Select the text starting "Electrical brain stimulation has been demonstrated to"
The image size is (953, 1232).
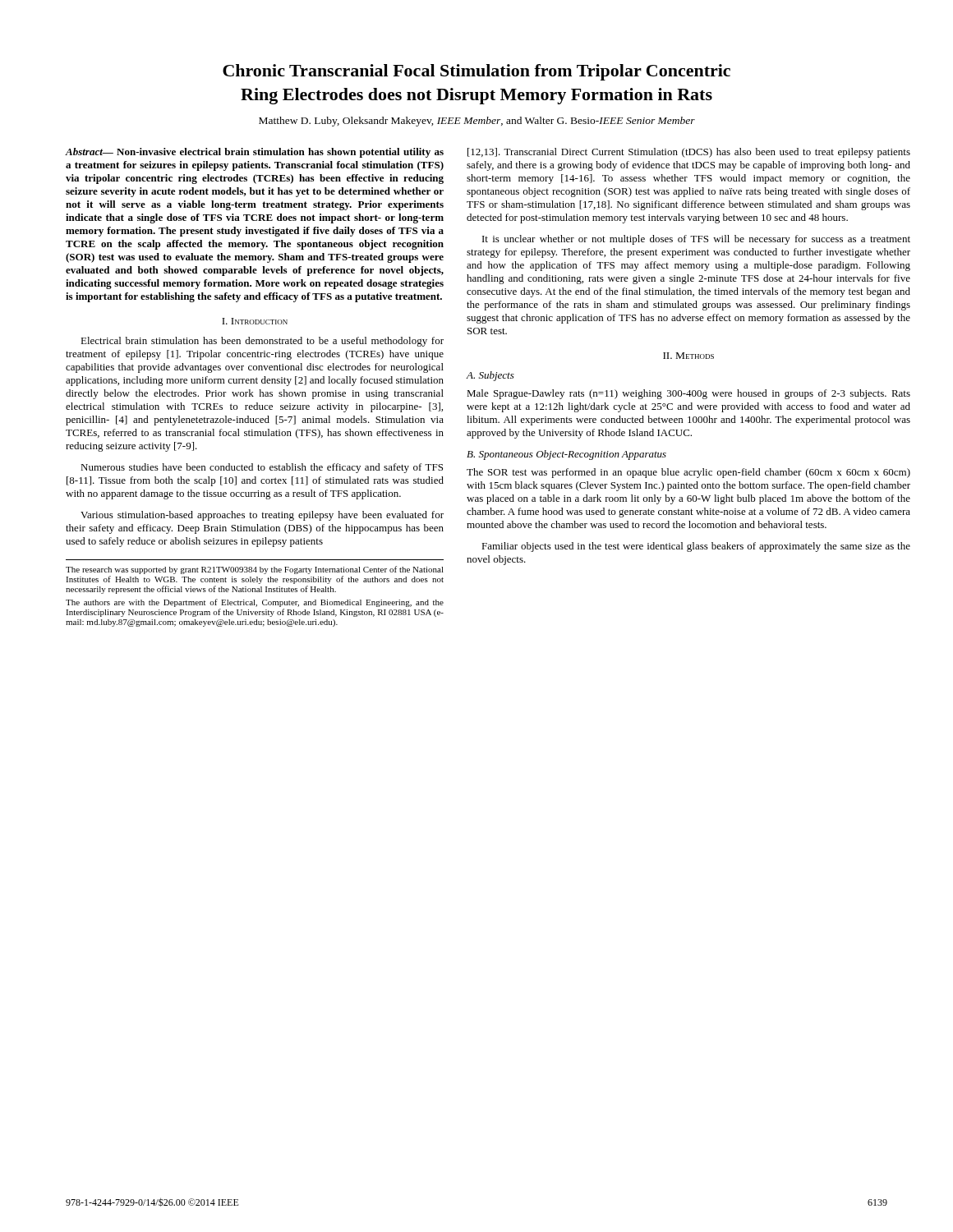point(255,441)
